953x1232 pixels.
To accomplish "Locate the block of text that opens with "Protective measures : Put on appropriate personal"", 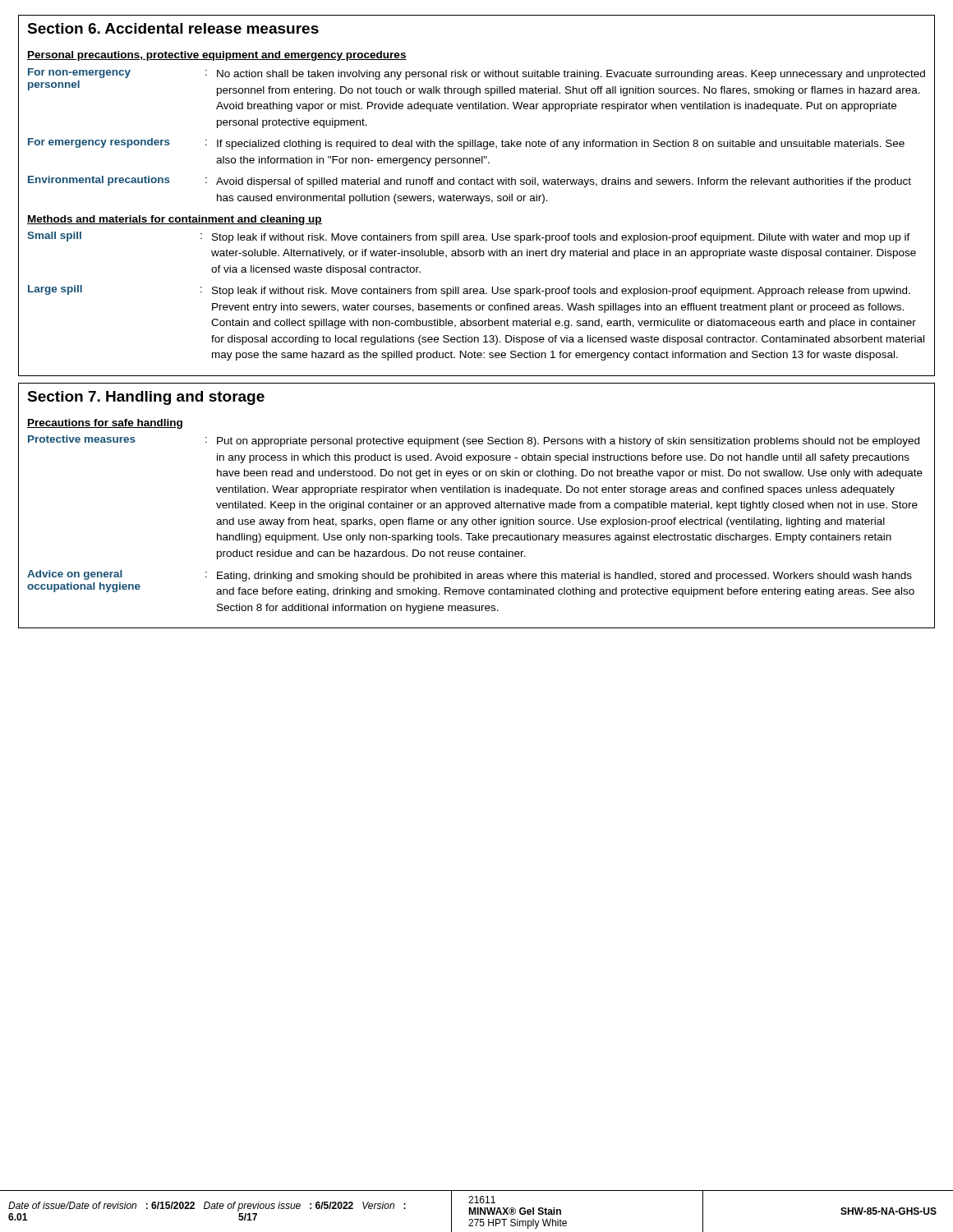I will point(476,497).
